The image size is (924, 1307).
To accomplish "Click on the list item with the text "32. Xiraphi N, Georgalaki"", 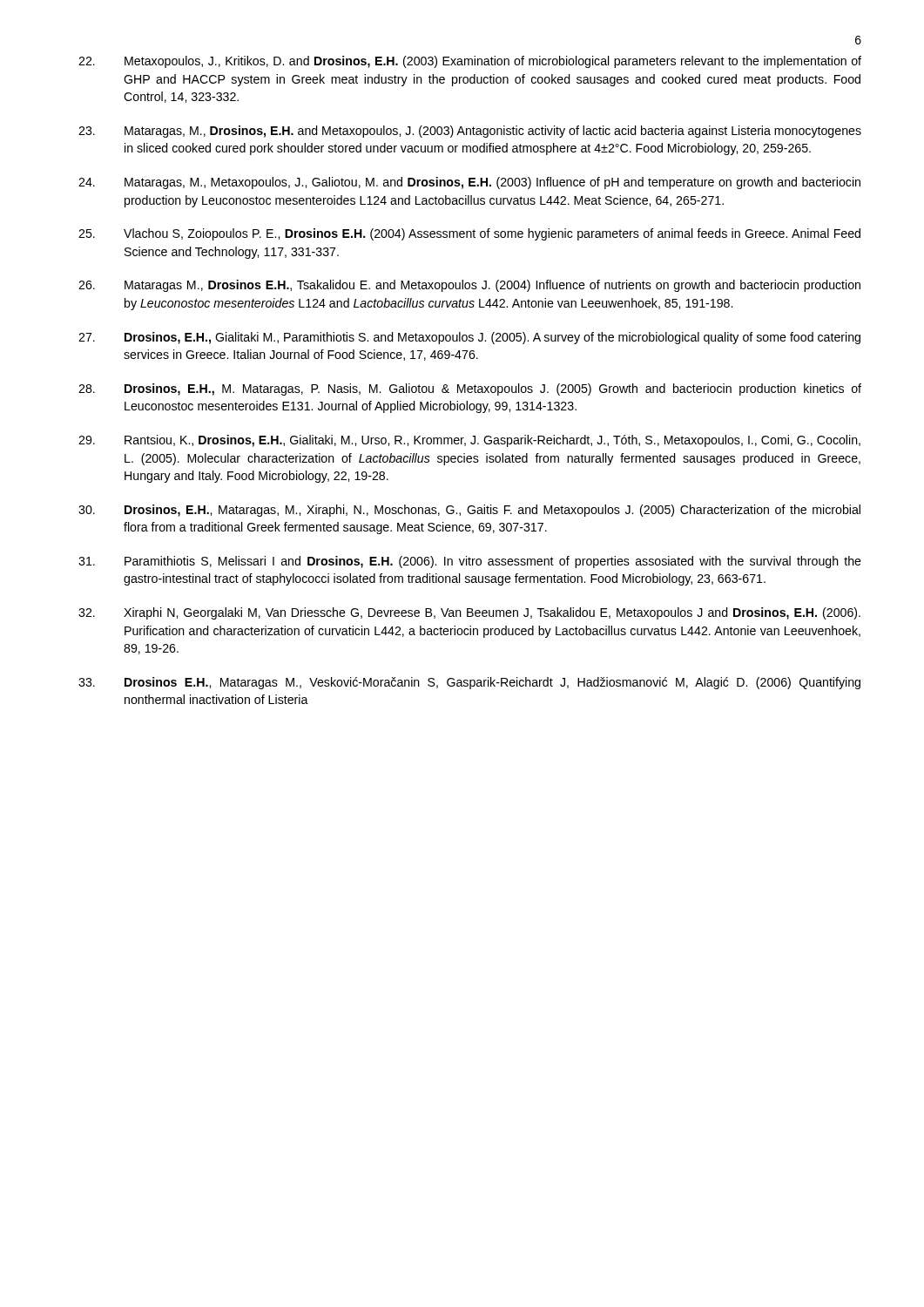I will tap(470, 631).
